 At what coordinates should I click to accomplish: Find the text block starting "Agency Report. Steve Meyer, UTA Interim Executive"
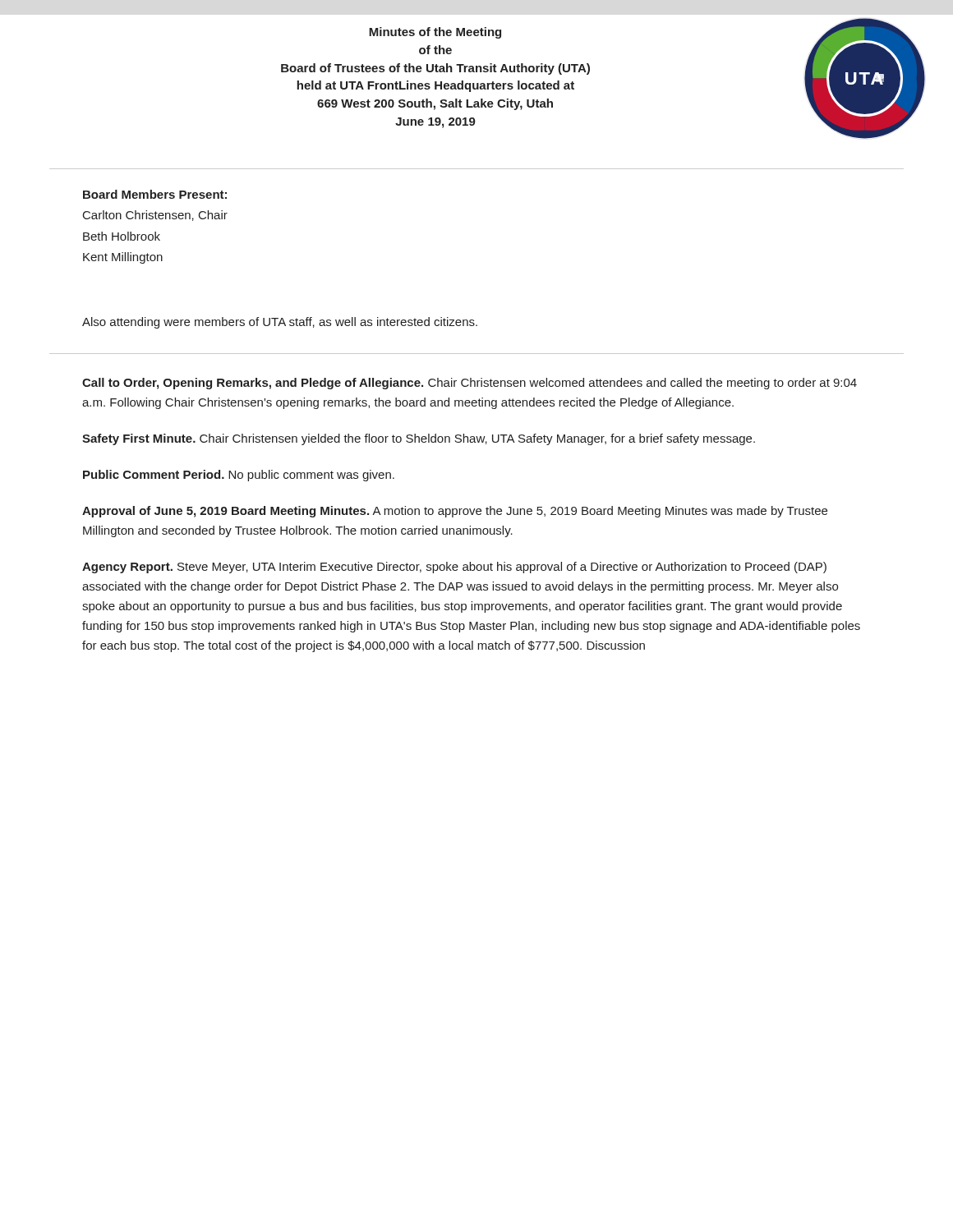coord(476,606)
